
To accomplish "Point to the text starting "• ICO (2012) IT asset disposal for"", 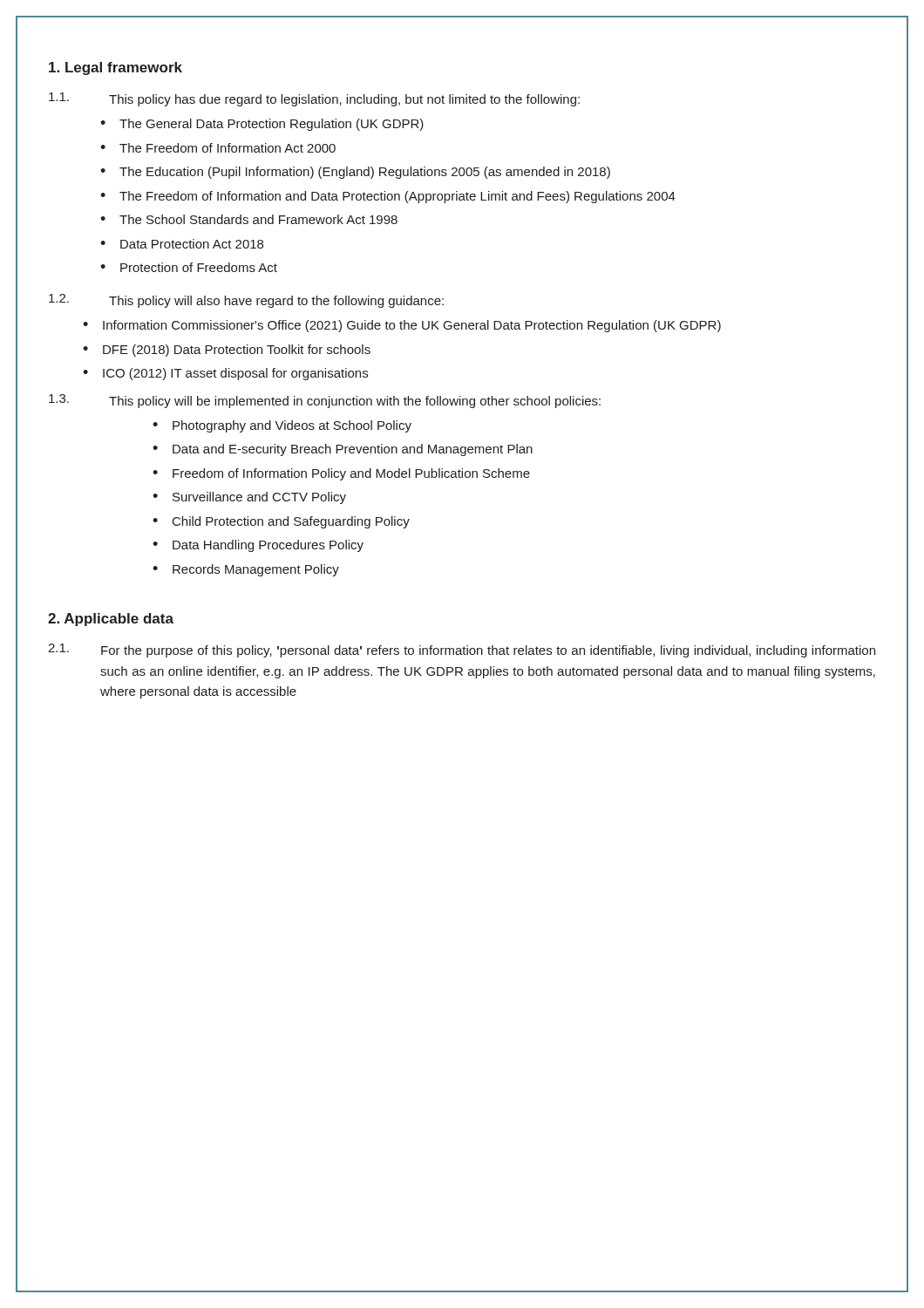I will (x=225, y=374).
